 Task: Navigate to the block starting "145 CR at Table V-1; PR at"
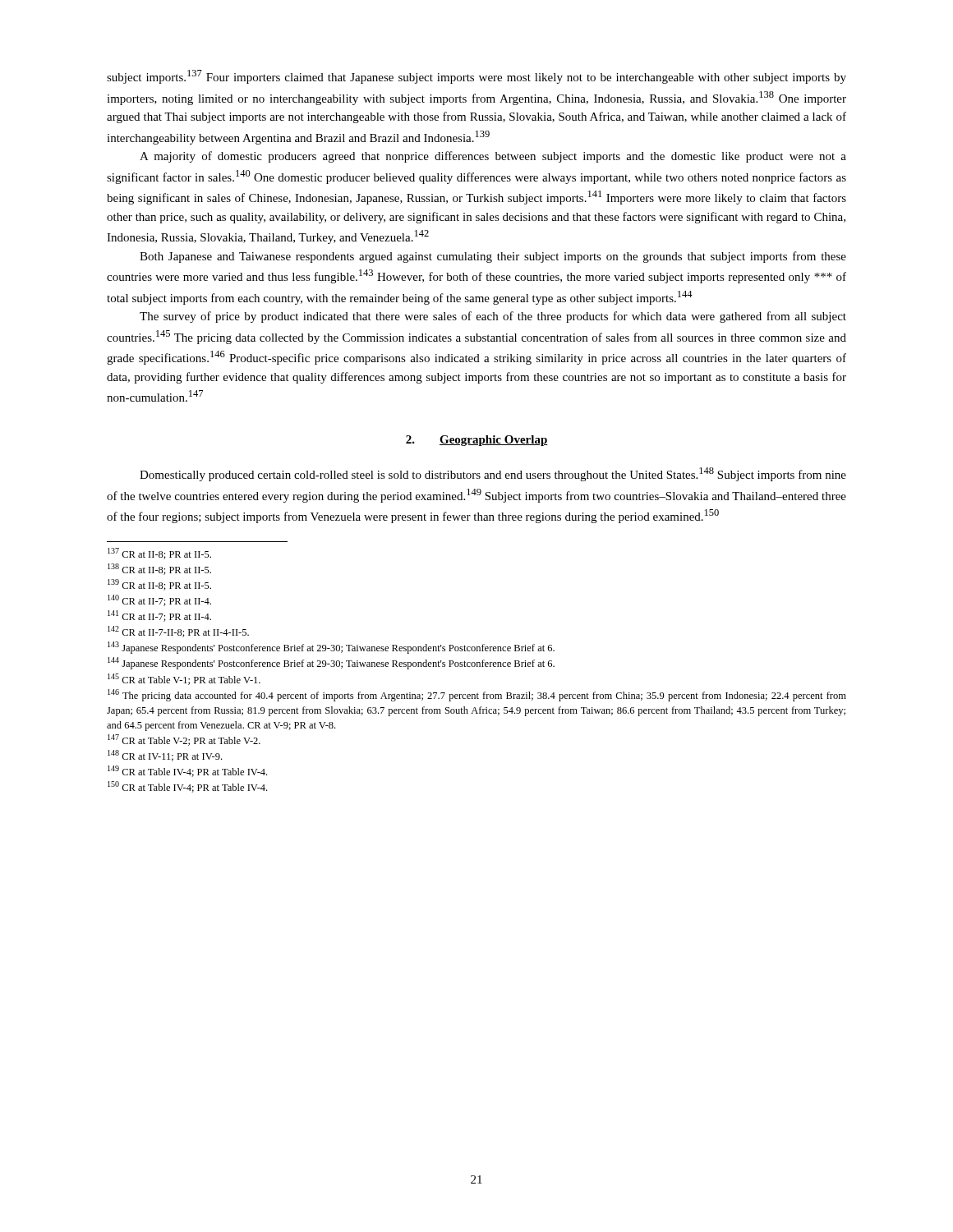click(184, 679)
